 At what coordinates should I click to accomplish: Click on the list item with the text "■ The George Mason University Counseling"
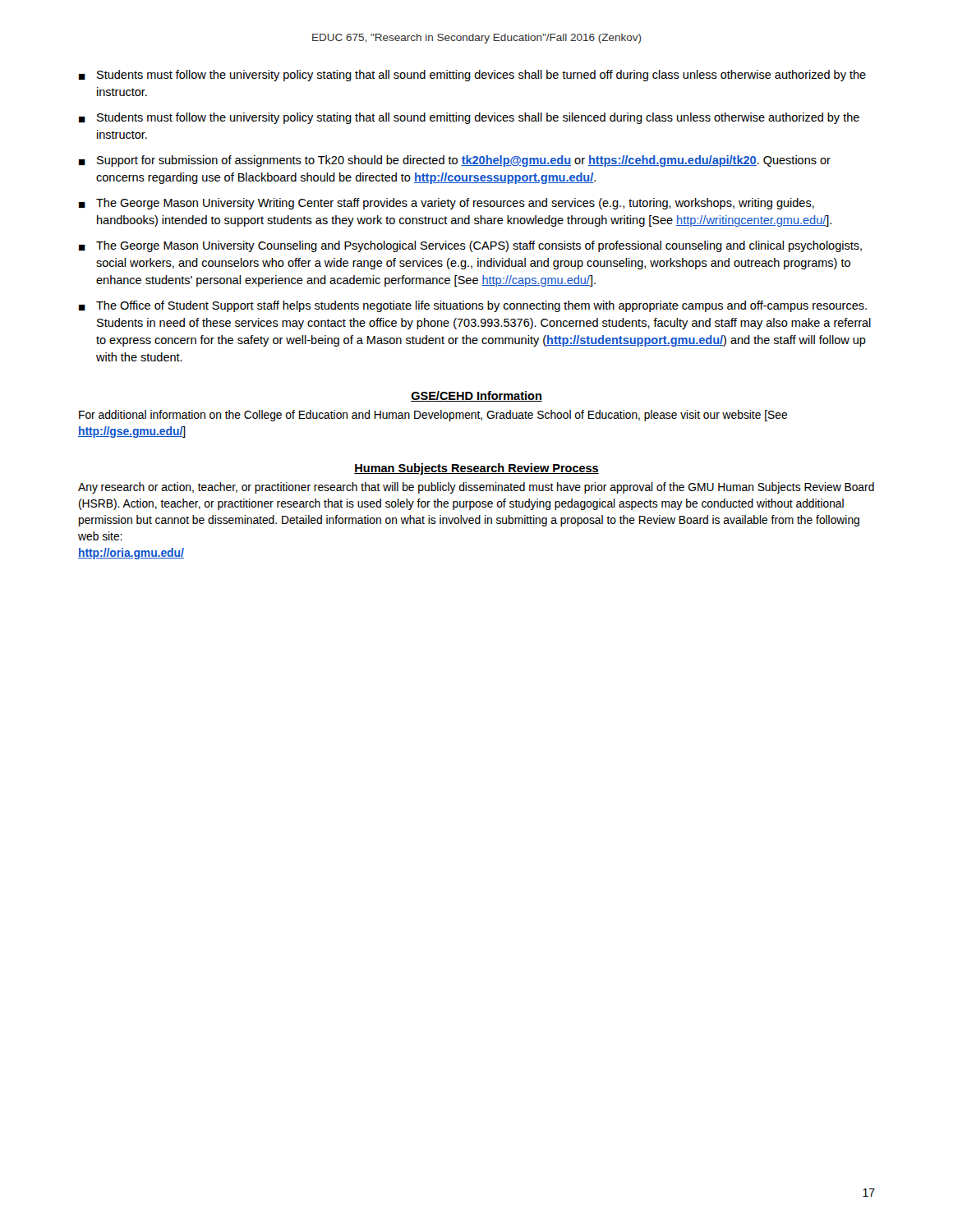pyautogui.click(x=476, y=263)
